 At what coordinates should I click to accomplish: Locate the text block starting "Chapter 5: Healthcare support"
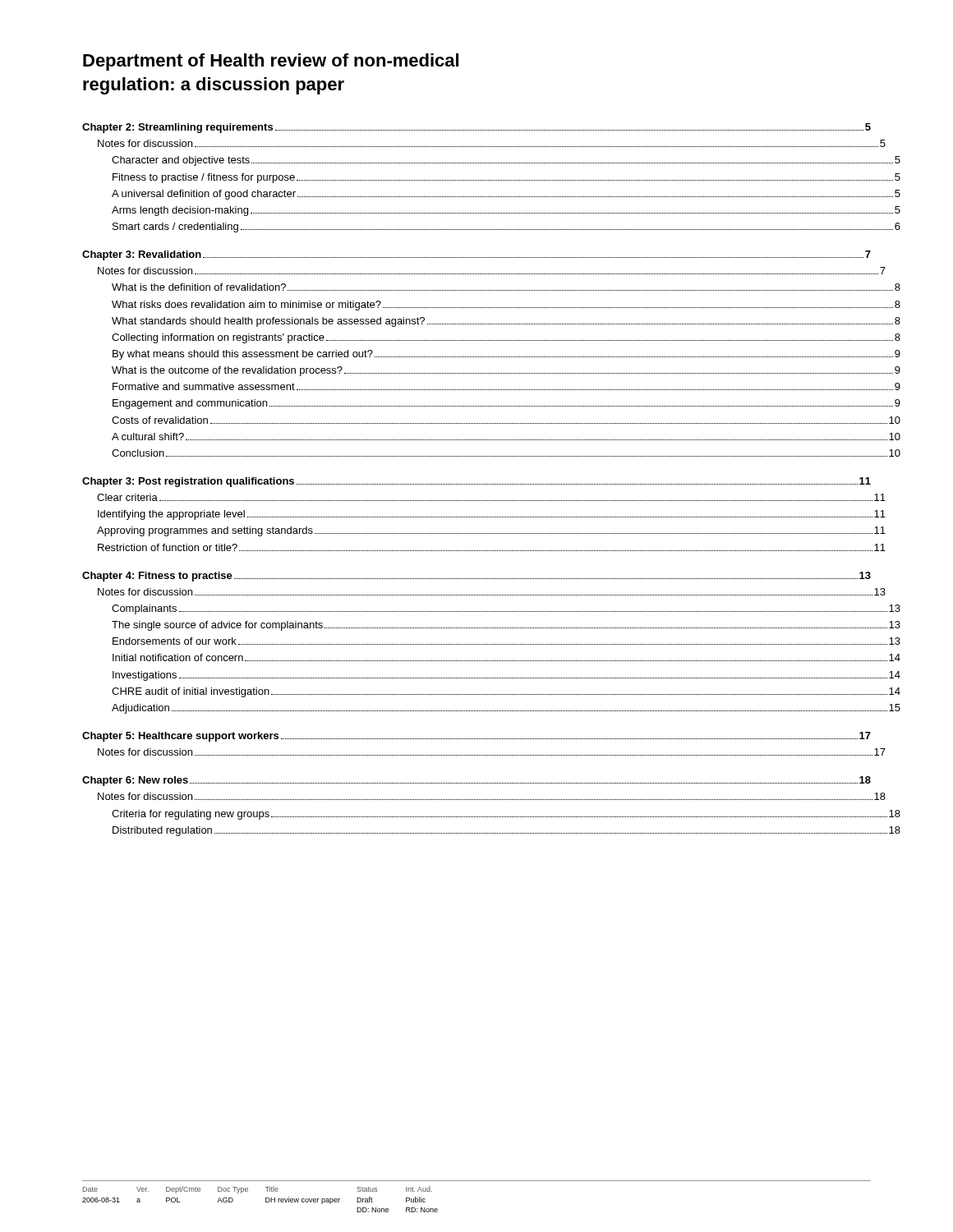pyautogui.click(x=476, y=736)
